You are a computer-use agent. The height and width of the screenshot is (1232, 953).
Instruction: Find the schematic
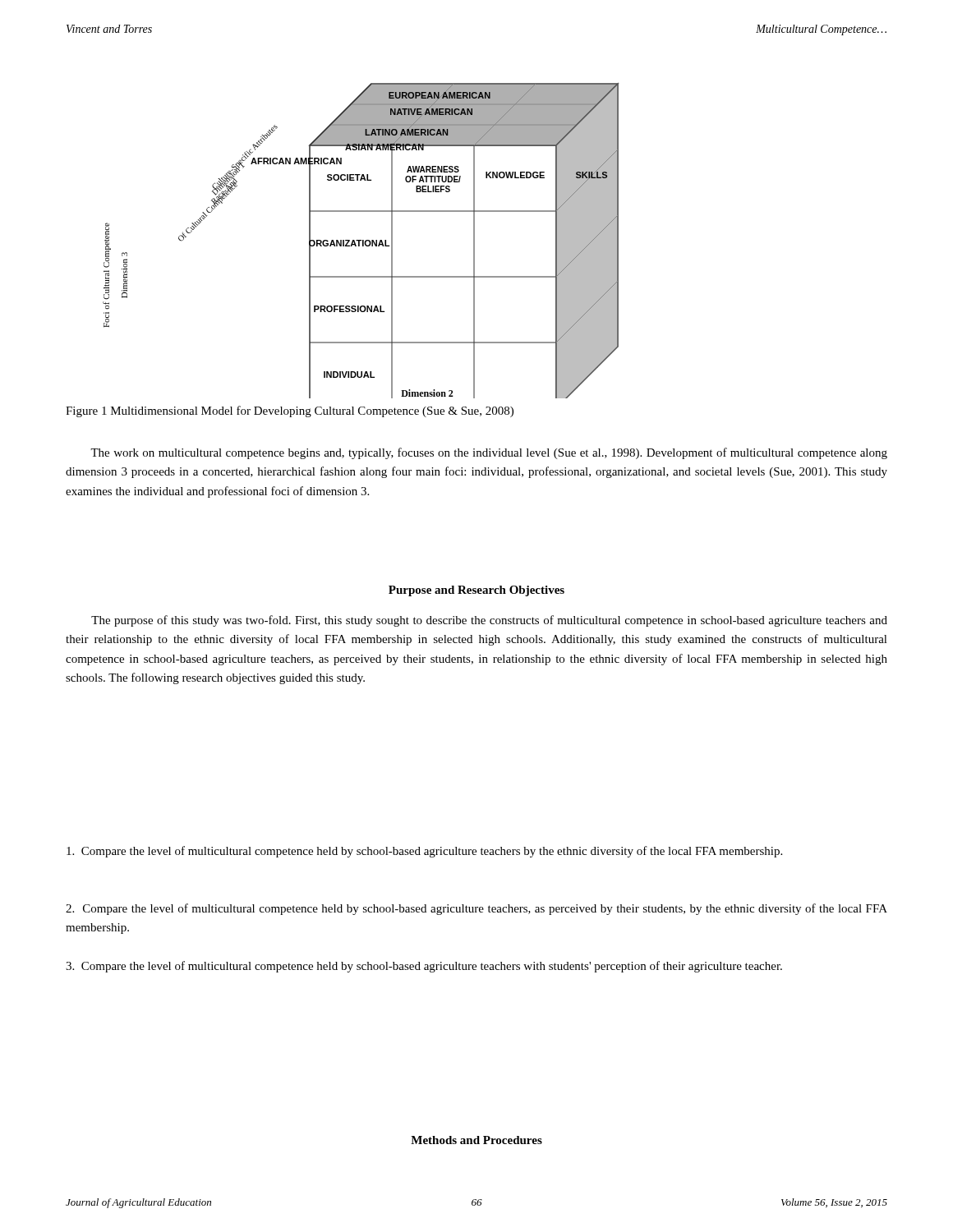476,227
